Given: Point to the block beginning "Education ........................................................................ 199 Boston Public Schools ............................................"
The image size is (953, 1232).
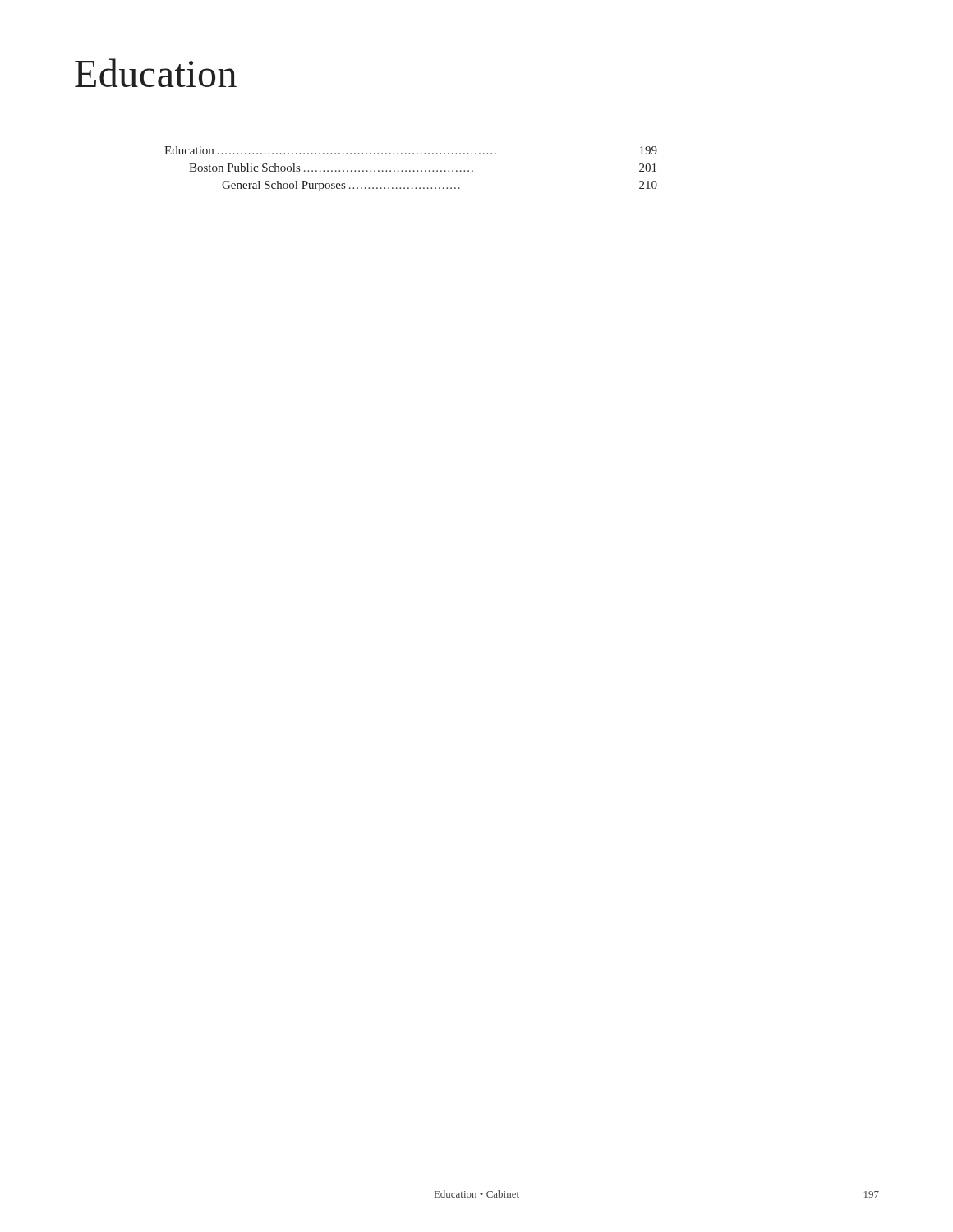Looking at the screenshot, I should 411,168.
